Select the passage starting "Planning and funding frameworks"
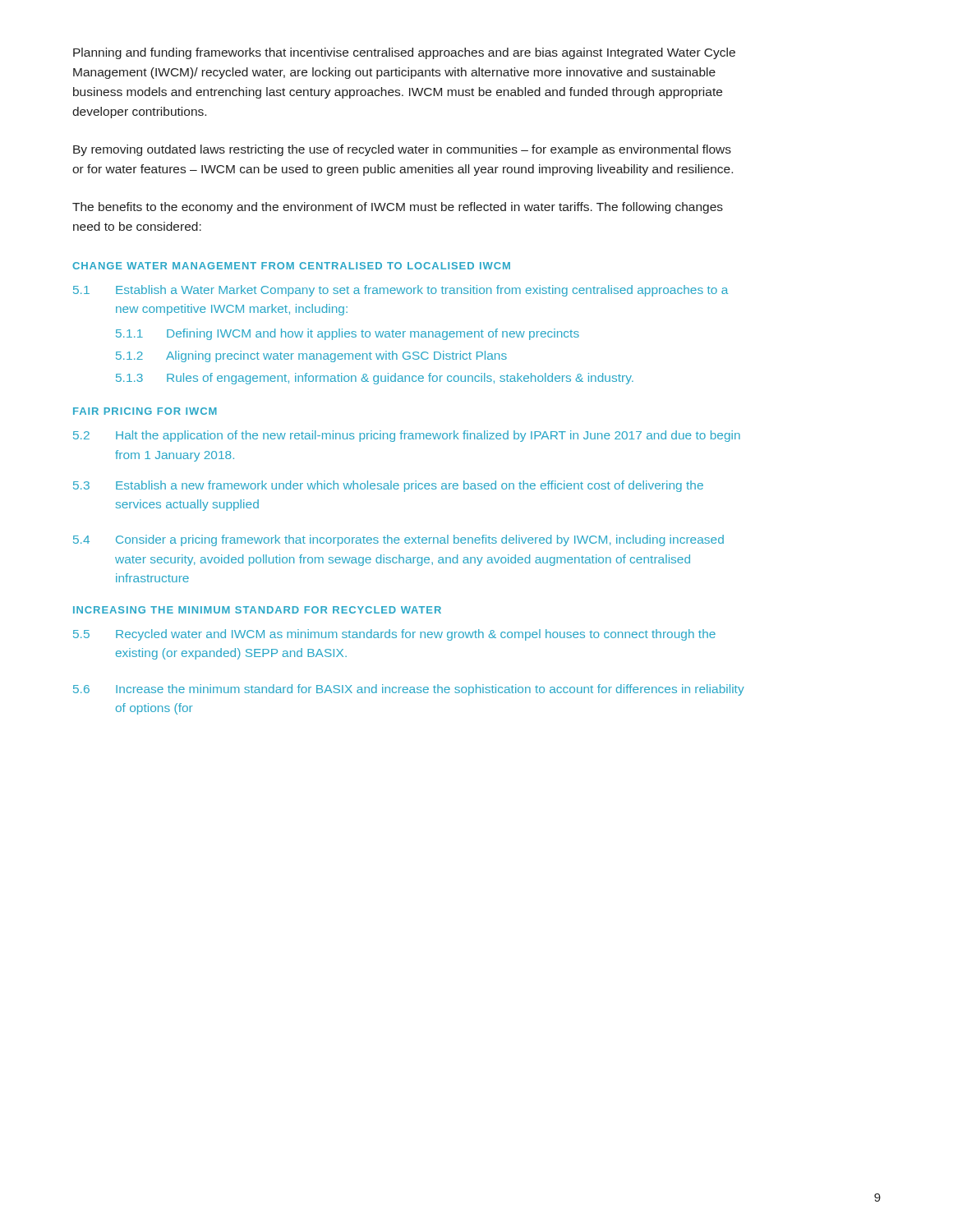953x1232 pixels. coord(404,82)
